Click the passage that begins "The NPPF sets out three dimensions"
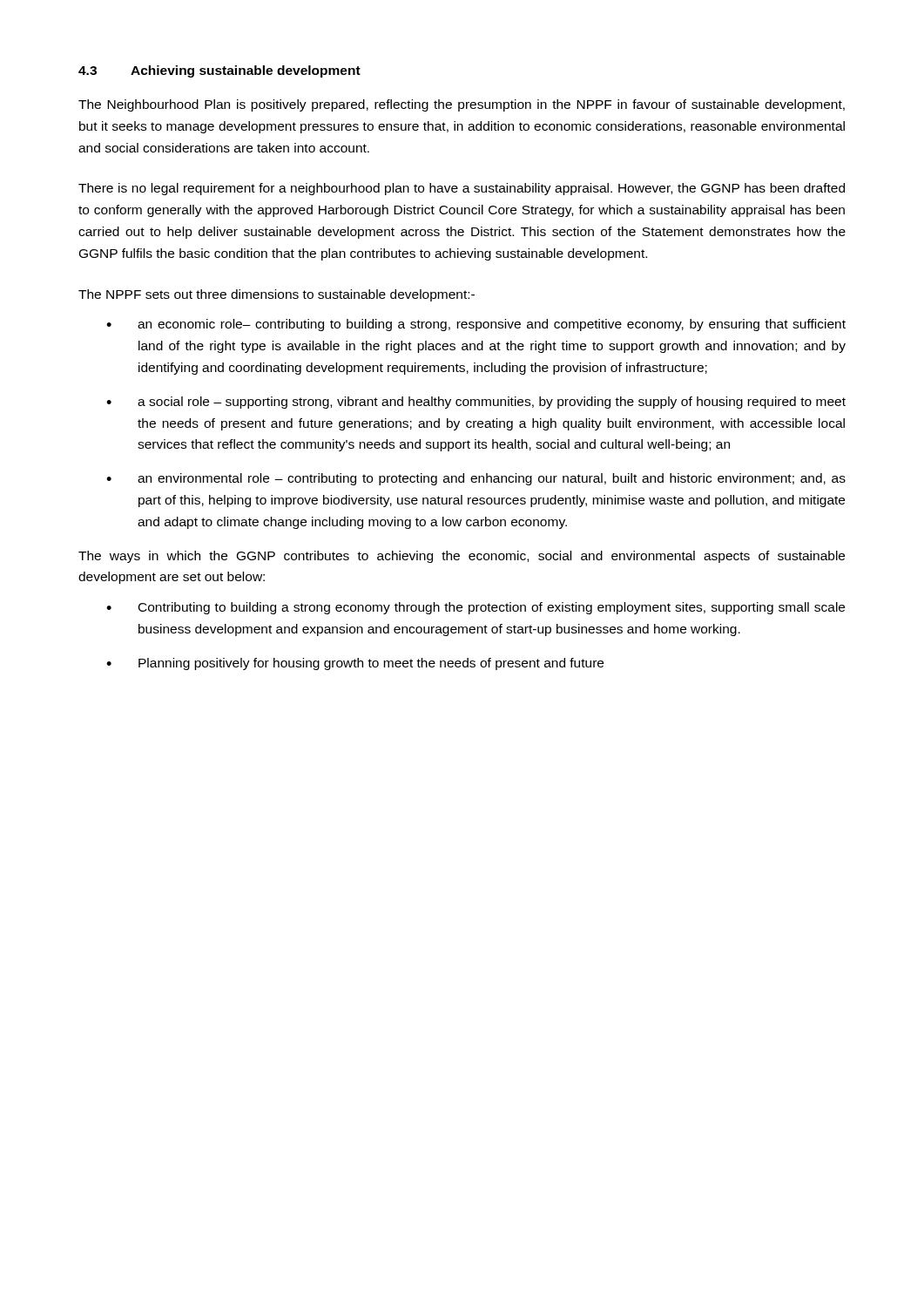The image size is (924, 1307). point(277,294)
